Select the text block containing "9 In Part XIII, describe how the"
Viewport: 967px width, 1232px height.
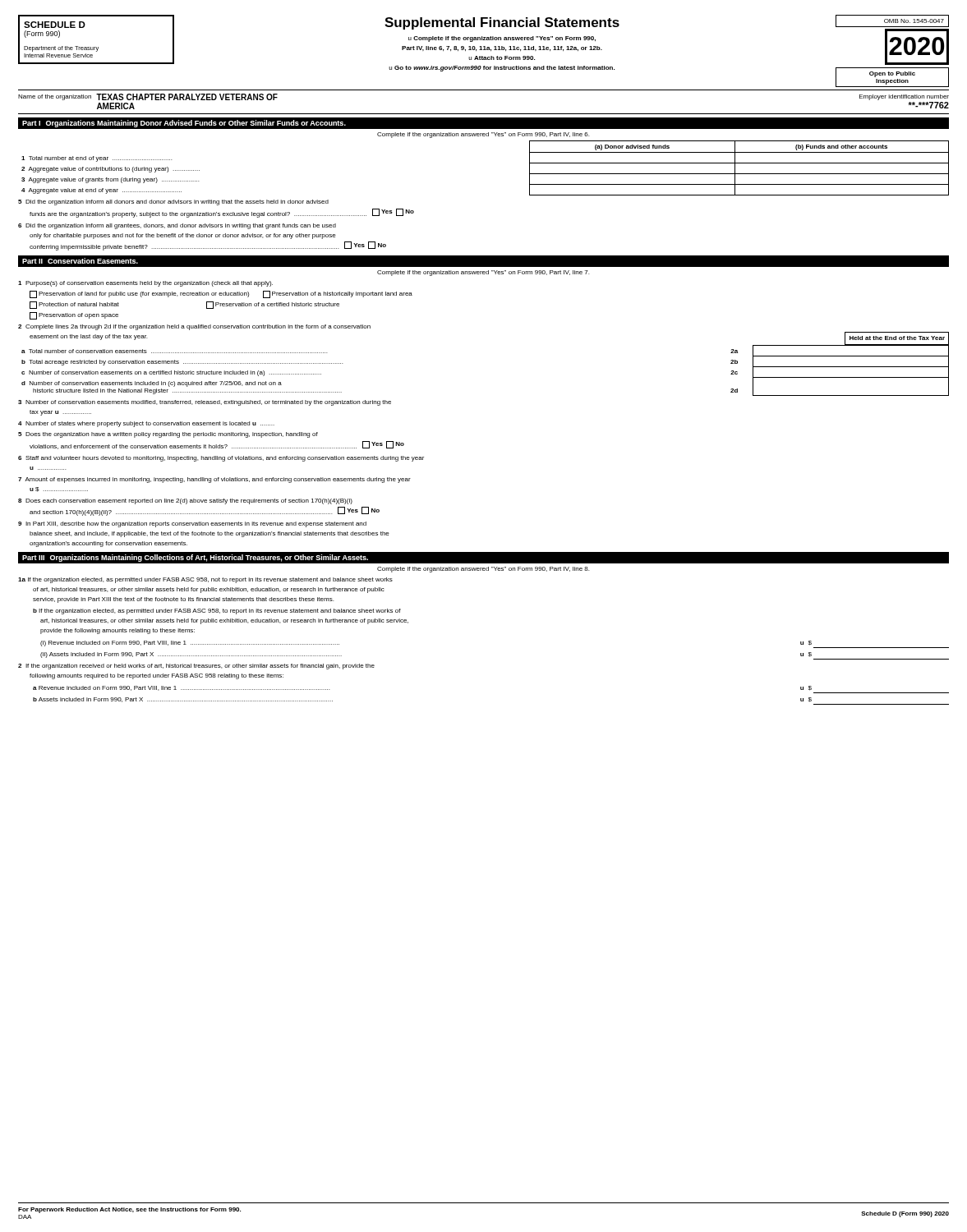(204, 534)
